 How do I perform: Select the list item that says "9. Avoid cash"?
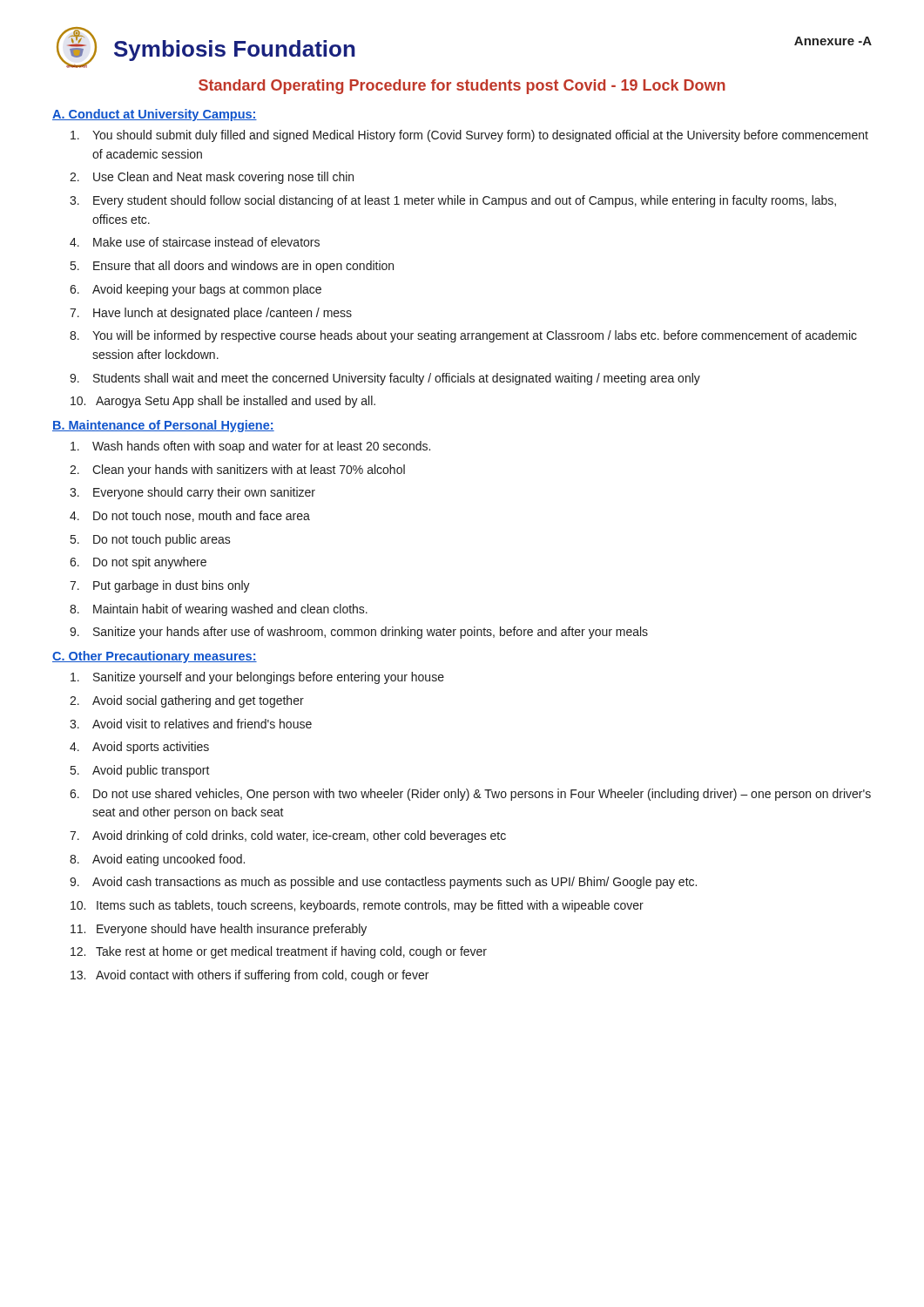pos(384,883)
